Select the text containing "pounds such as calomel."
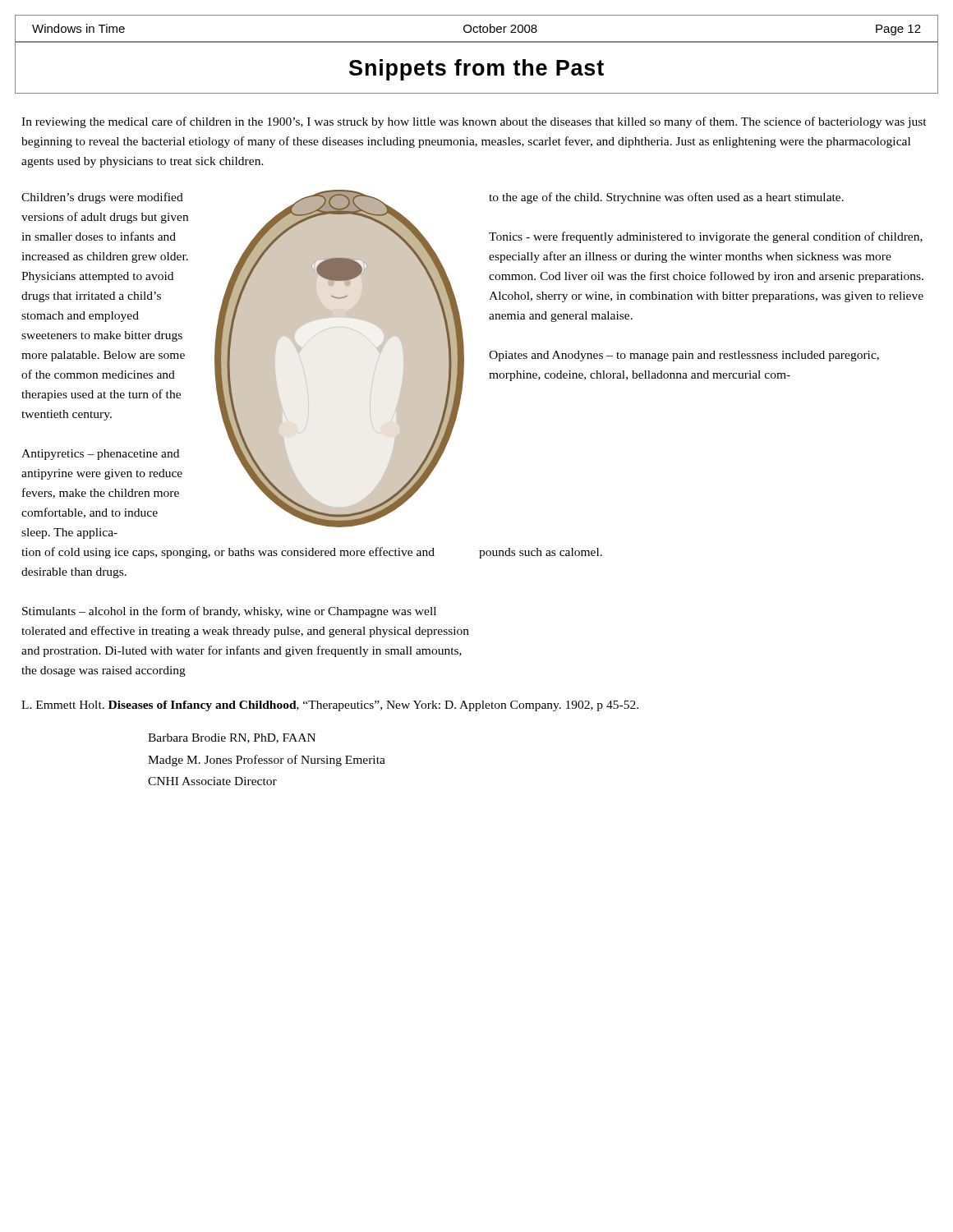The height and width of the screenshot is (1232, 953). coord(541,553)
